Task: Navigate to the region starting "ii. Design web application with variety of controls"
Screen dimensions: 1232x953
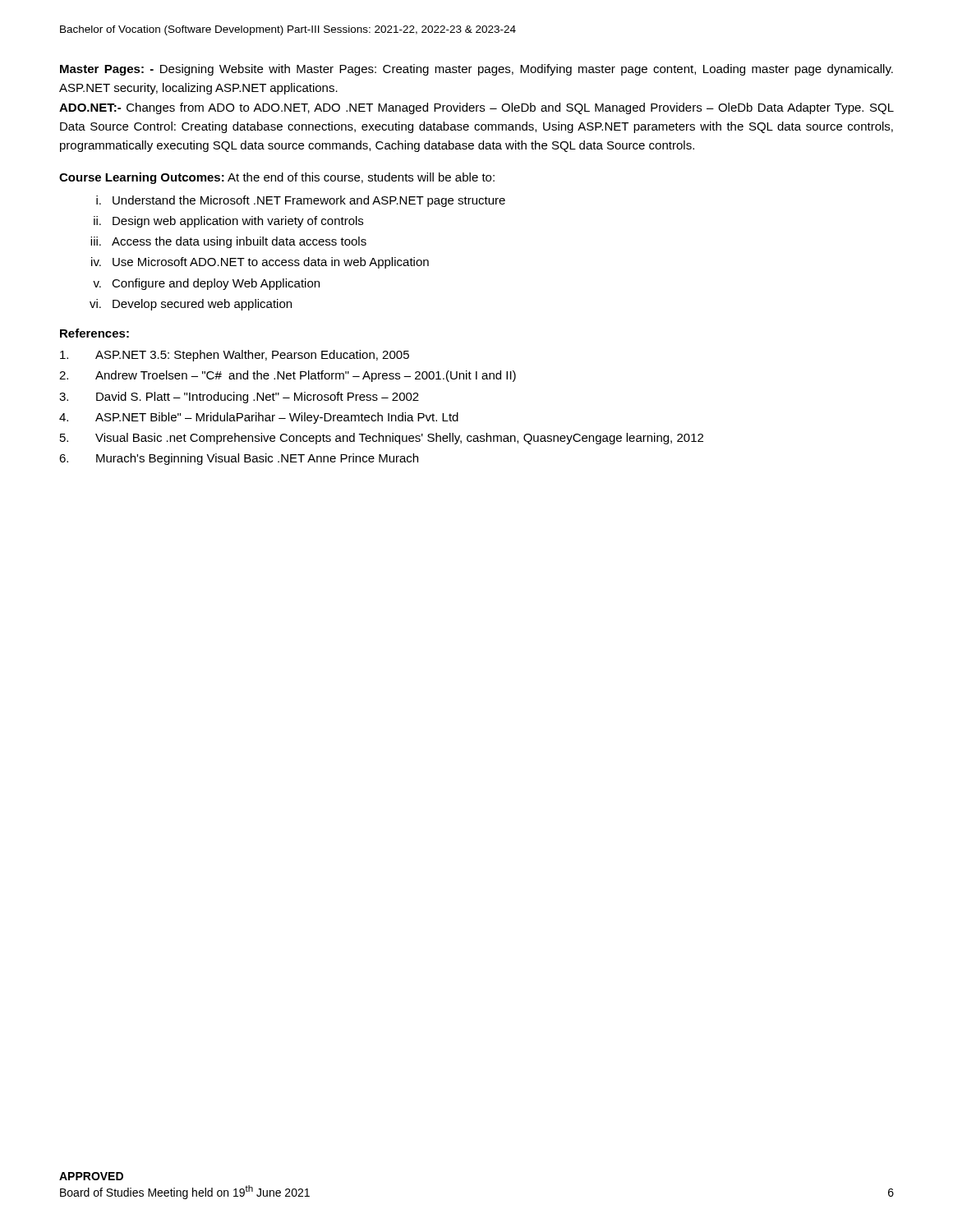Action: point(211,220)
